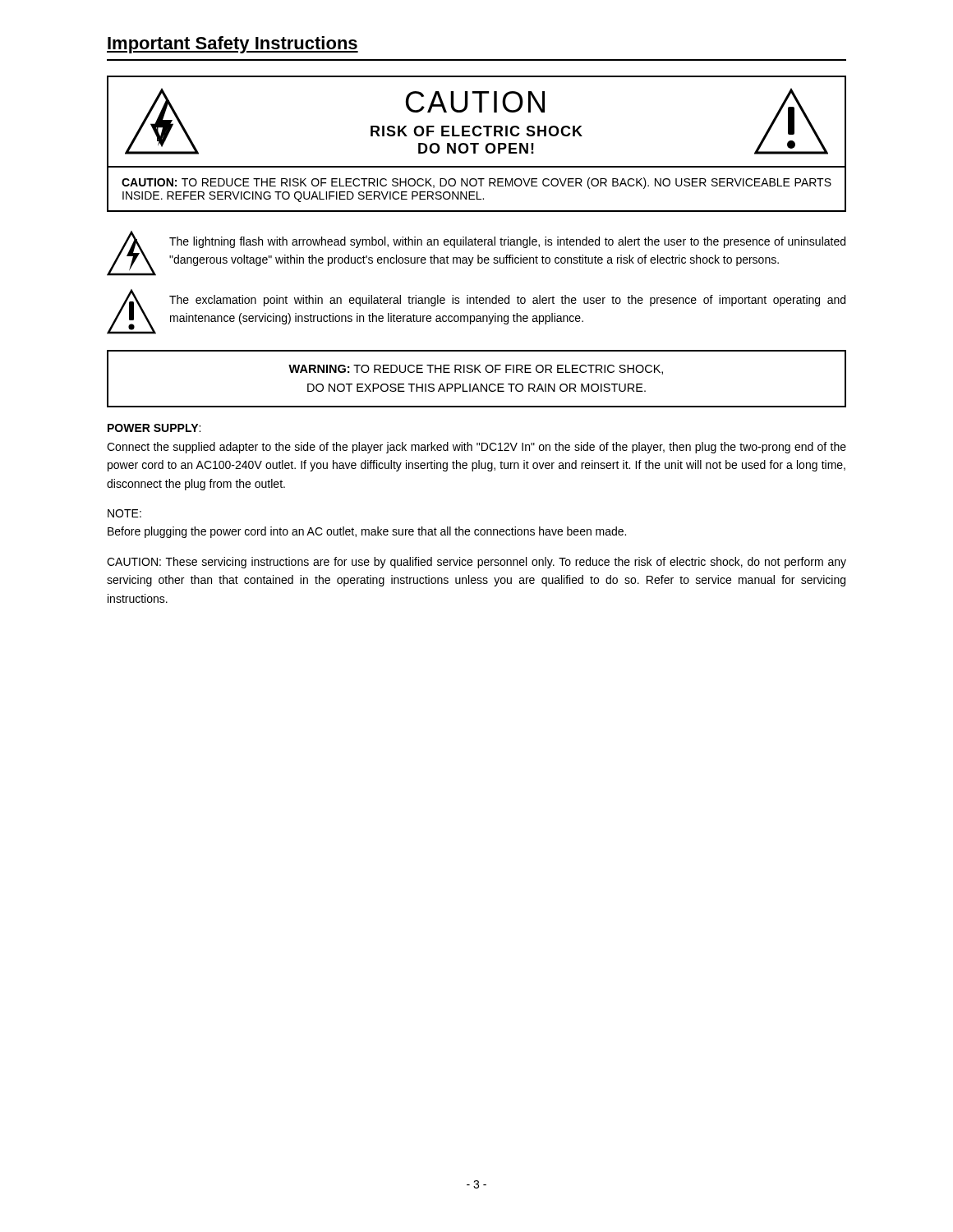Locate the block starting "CAUTION: These servicing instructions are for use by"
The height and width of the screenshot is (1232, 953).
pyautogui.click(x=476, y=580)
